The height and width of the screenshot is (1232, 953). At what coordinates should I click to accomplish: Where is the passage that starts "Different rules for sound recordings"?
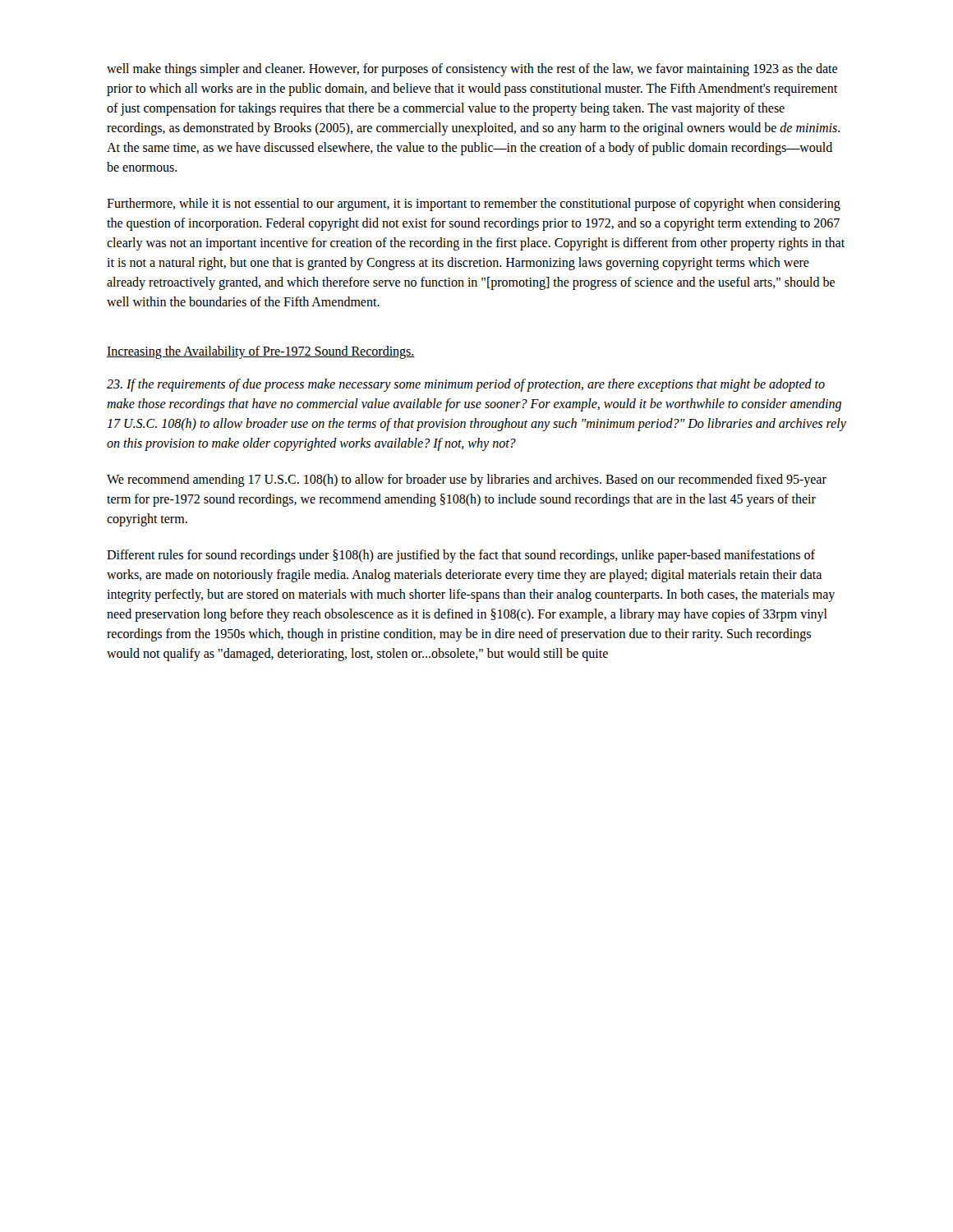[x=471, y=604]
